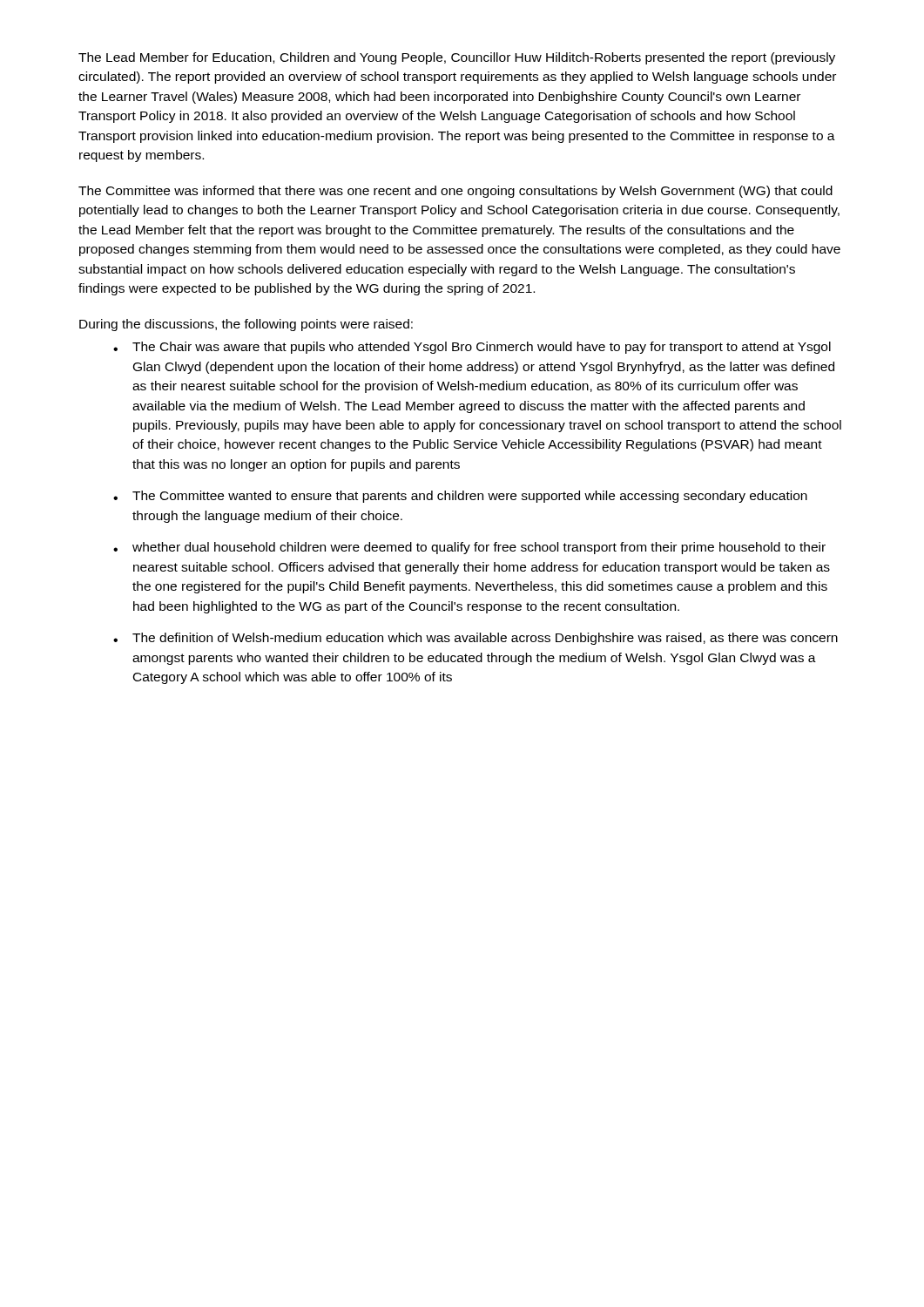Find the region starting "The Committee was"
This screenshot has height=1307, width=924.
tap(460, 239)
